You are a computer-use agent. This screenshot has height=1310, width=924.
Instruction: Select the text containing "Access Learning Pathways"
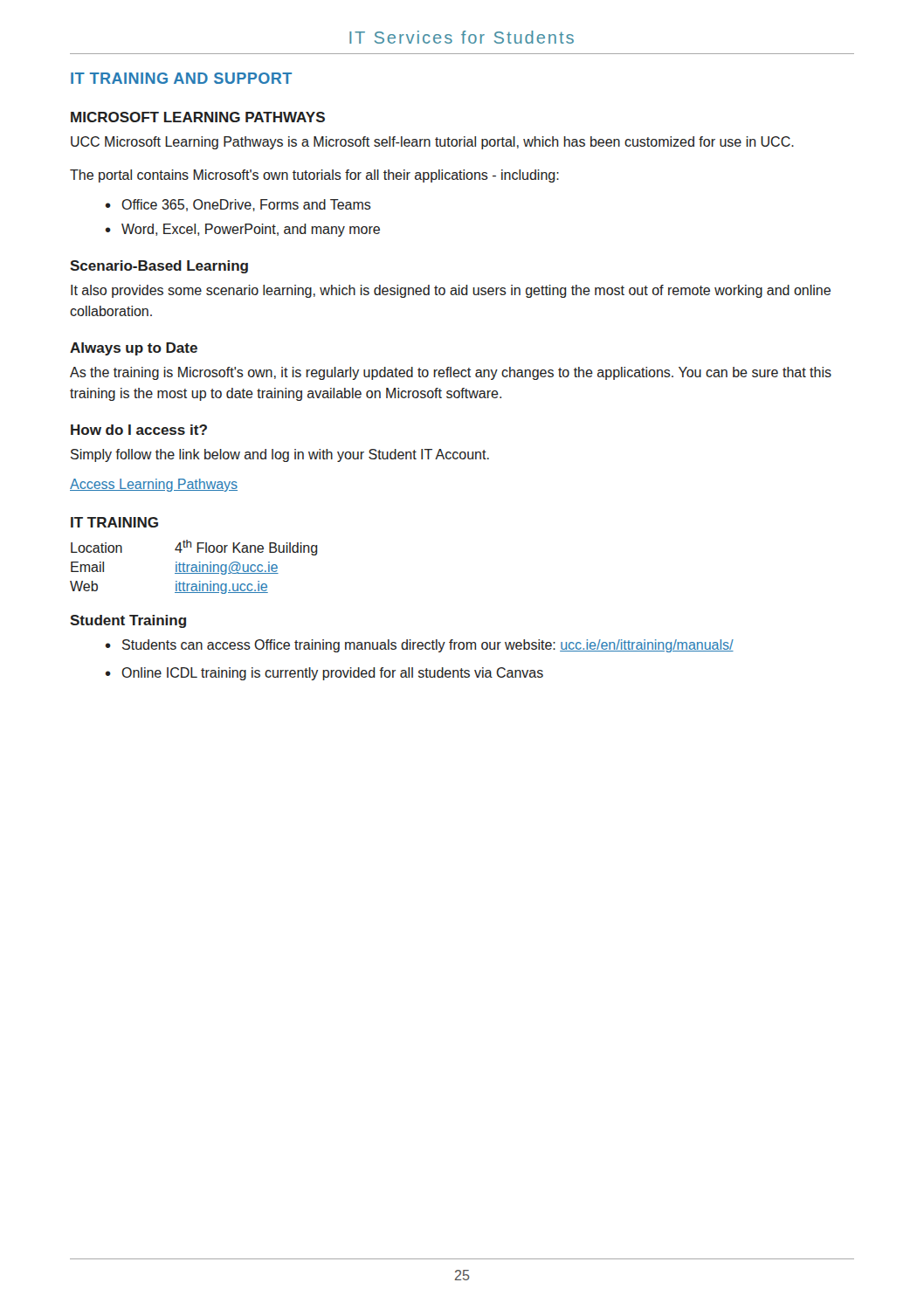[154, 484]
